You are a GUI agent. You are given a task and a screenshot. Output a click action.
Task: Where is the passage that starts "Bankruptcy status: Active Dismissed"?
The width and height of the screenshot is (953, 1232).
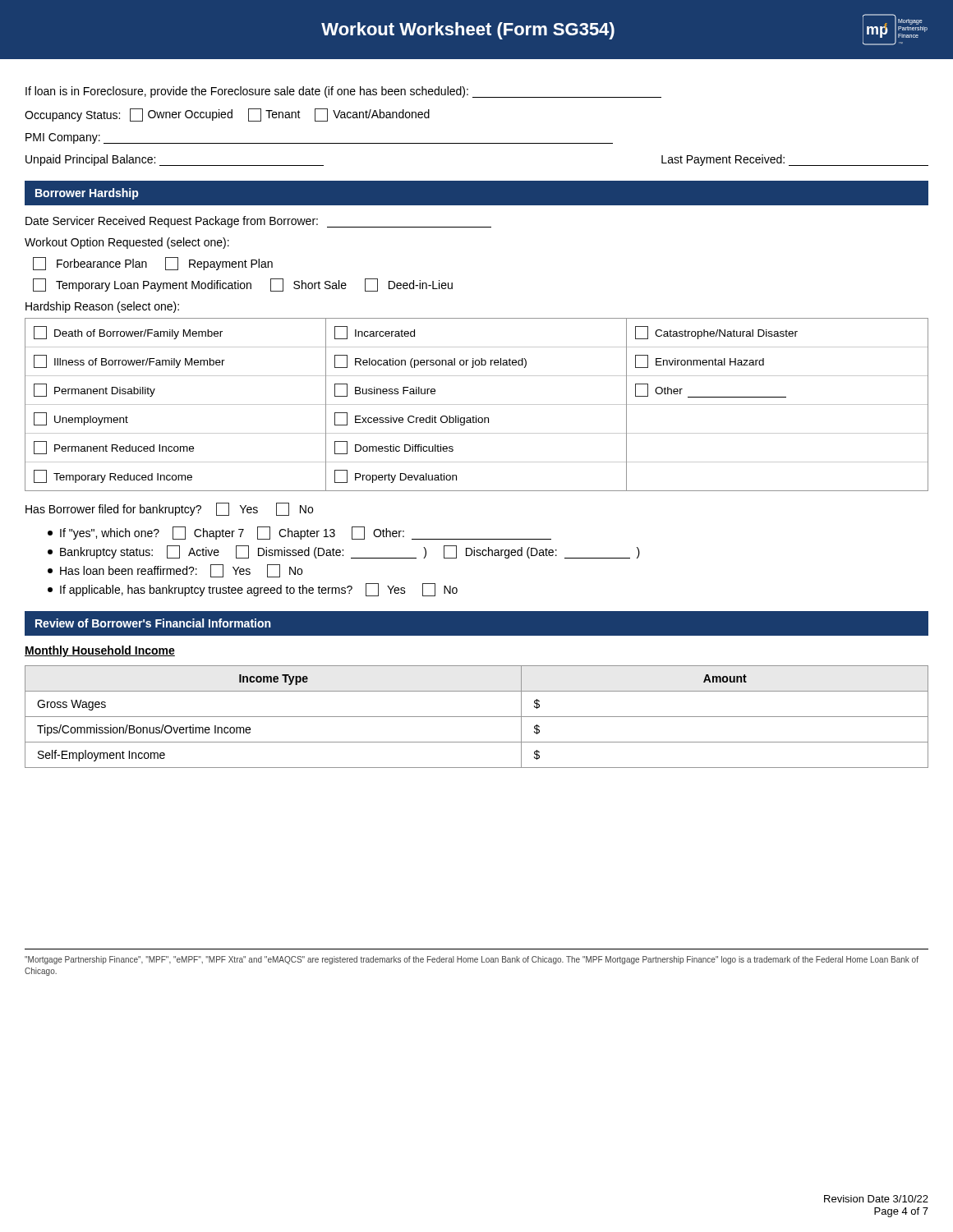click(x=344, y=552)
